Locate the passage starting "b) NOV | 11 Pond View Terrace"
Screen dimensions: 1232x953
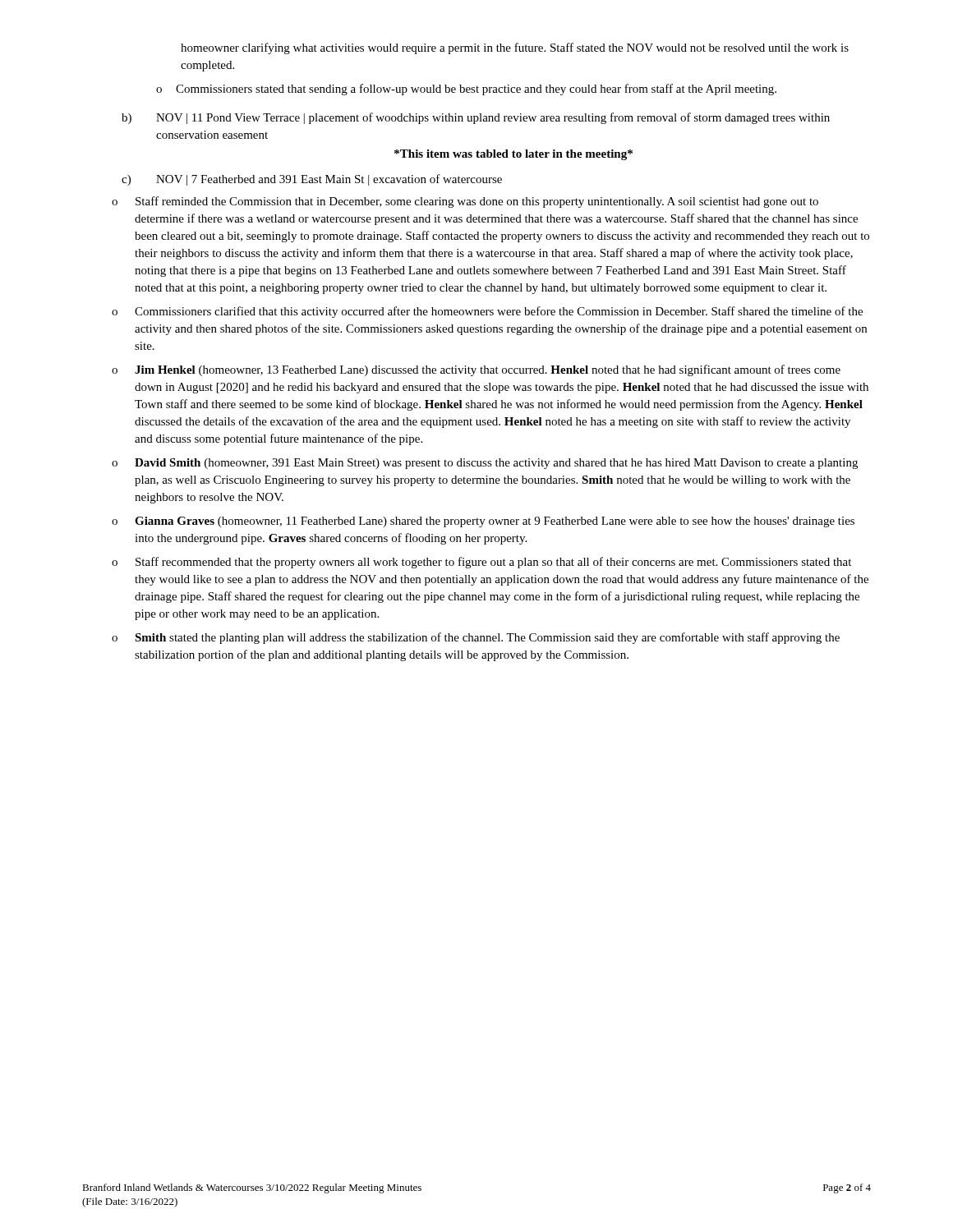click(x=476, y=118)
